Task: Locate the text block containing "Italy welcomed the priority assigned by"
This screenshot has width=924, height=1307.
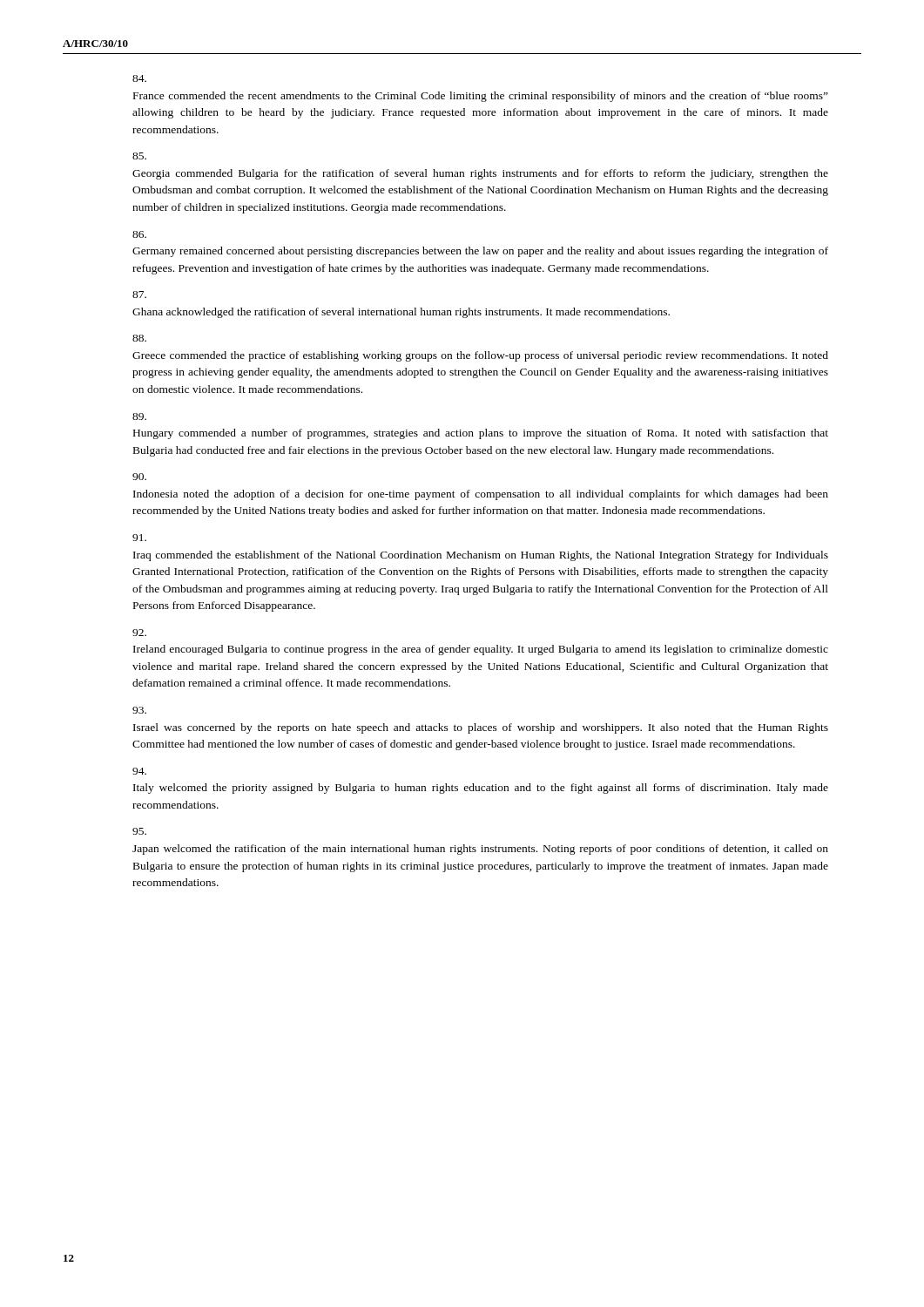Action: click(480, 788)
